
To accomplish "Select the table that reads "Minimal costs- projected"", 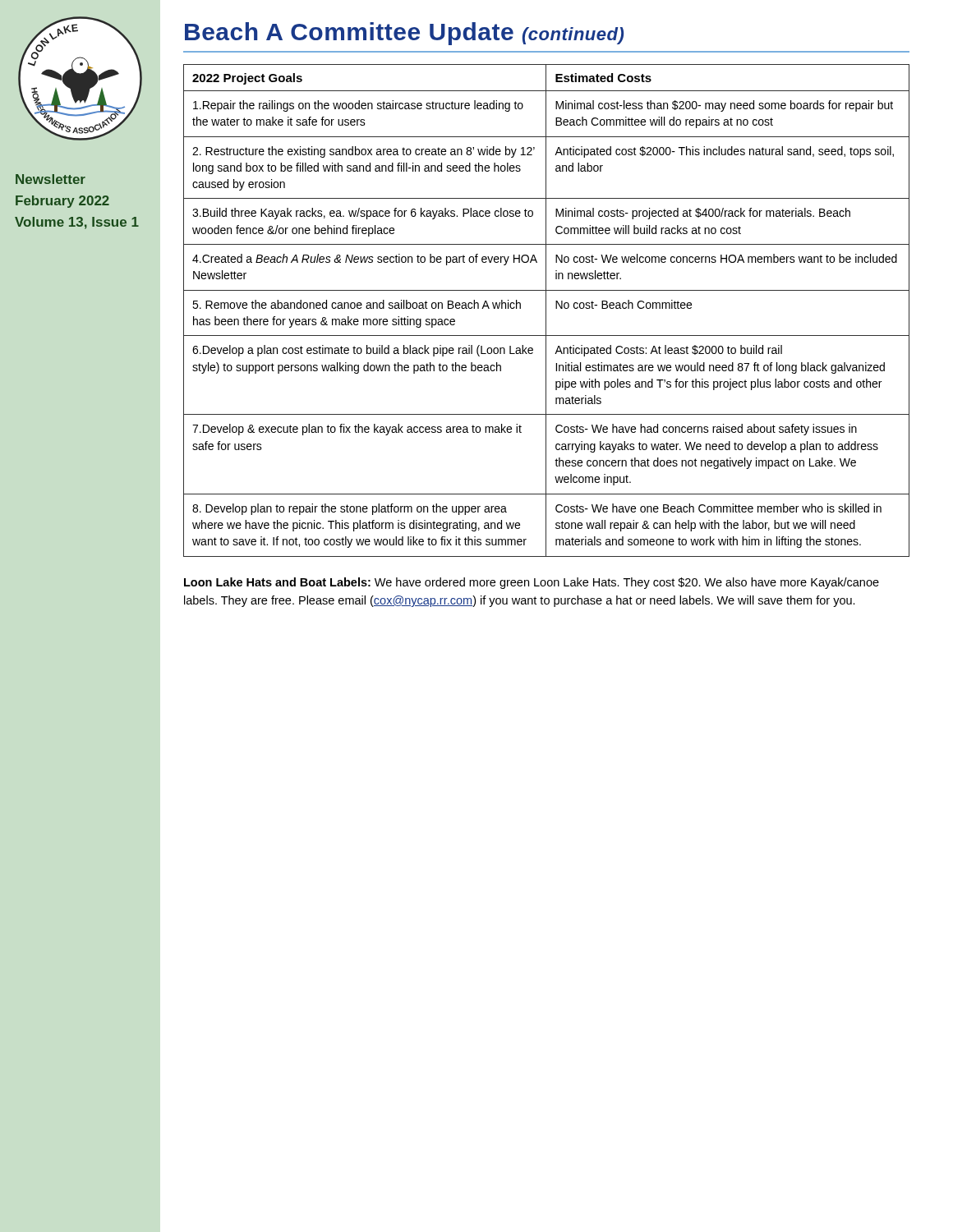I will (546, 310).
